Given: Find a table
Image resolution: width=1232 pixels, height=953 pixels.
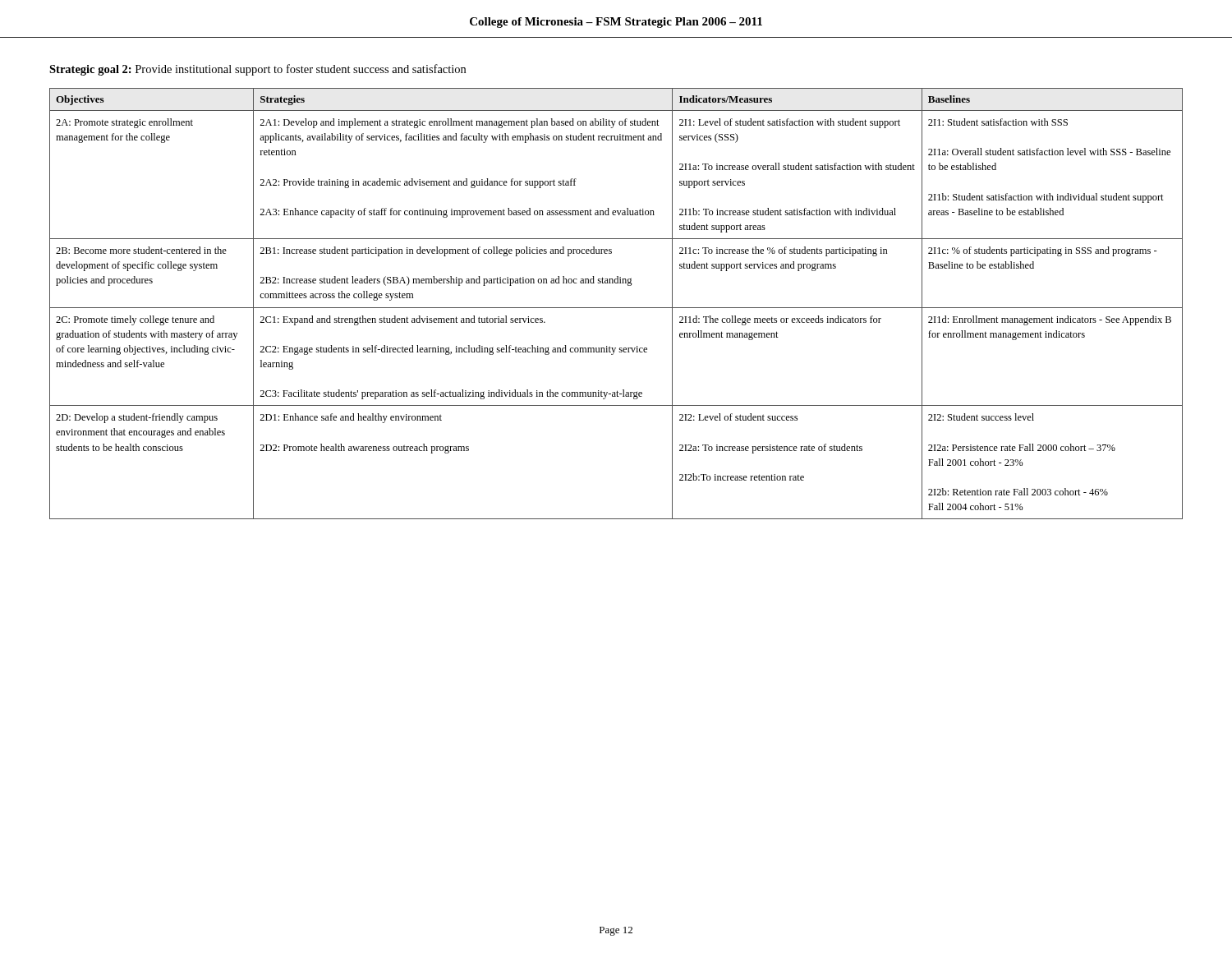Looking at the screenshot, I should click(x=616, y=304).
